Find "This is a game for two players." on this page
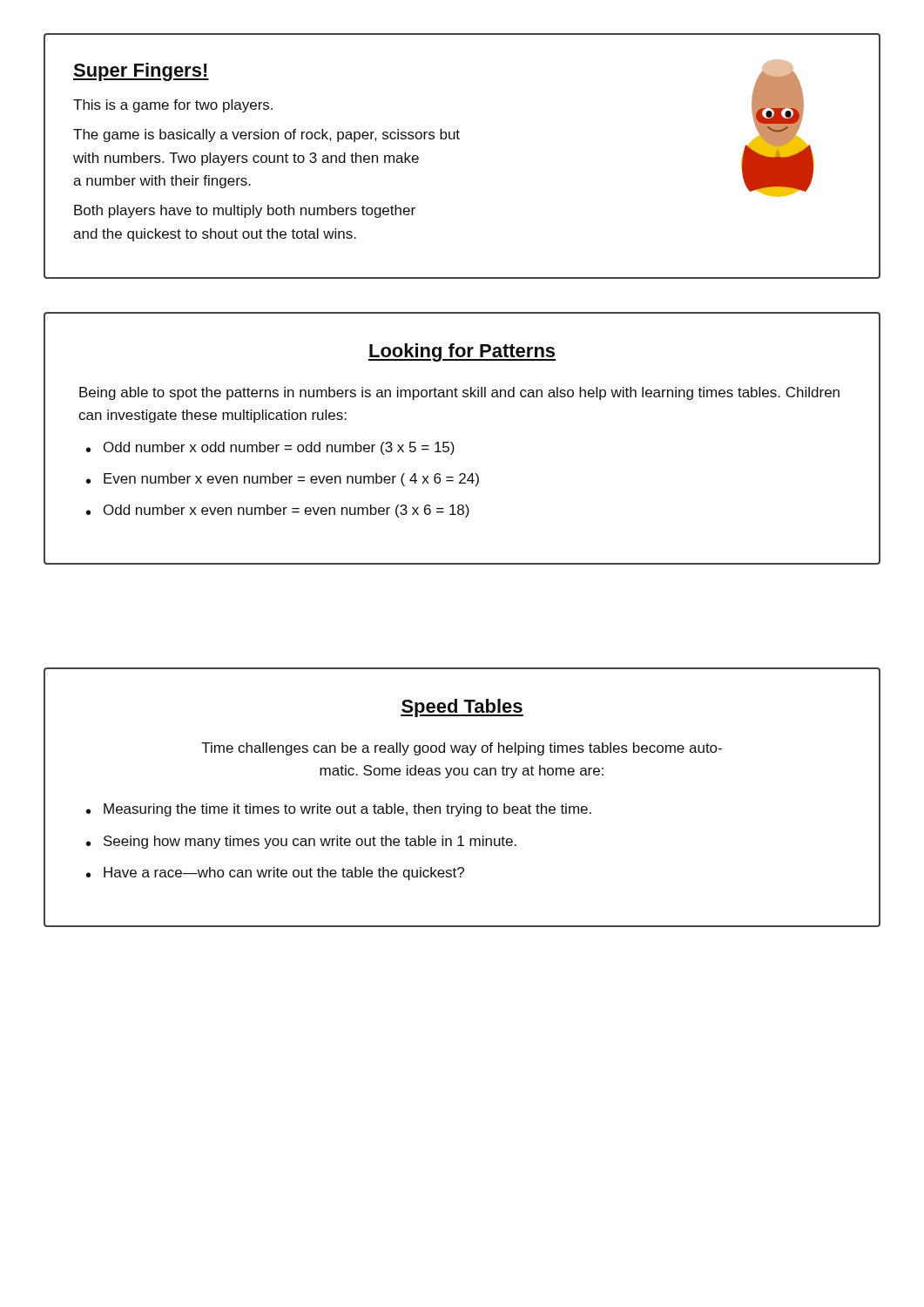Screen dimensions: 1307x924 [x=174, y=105]
